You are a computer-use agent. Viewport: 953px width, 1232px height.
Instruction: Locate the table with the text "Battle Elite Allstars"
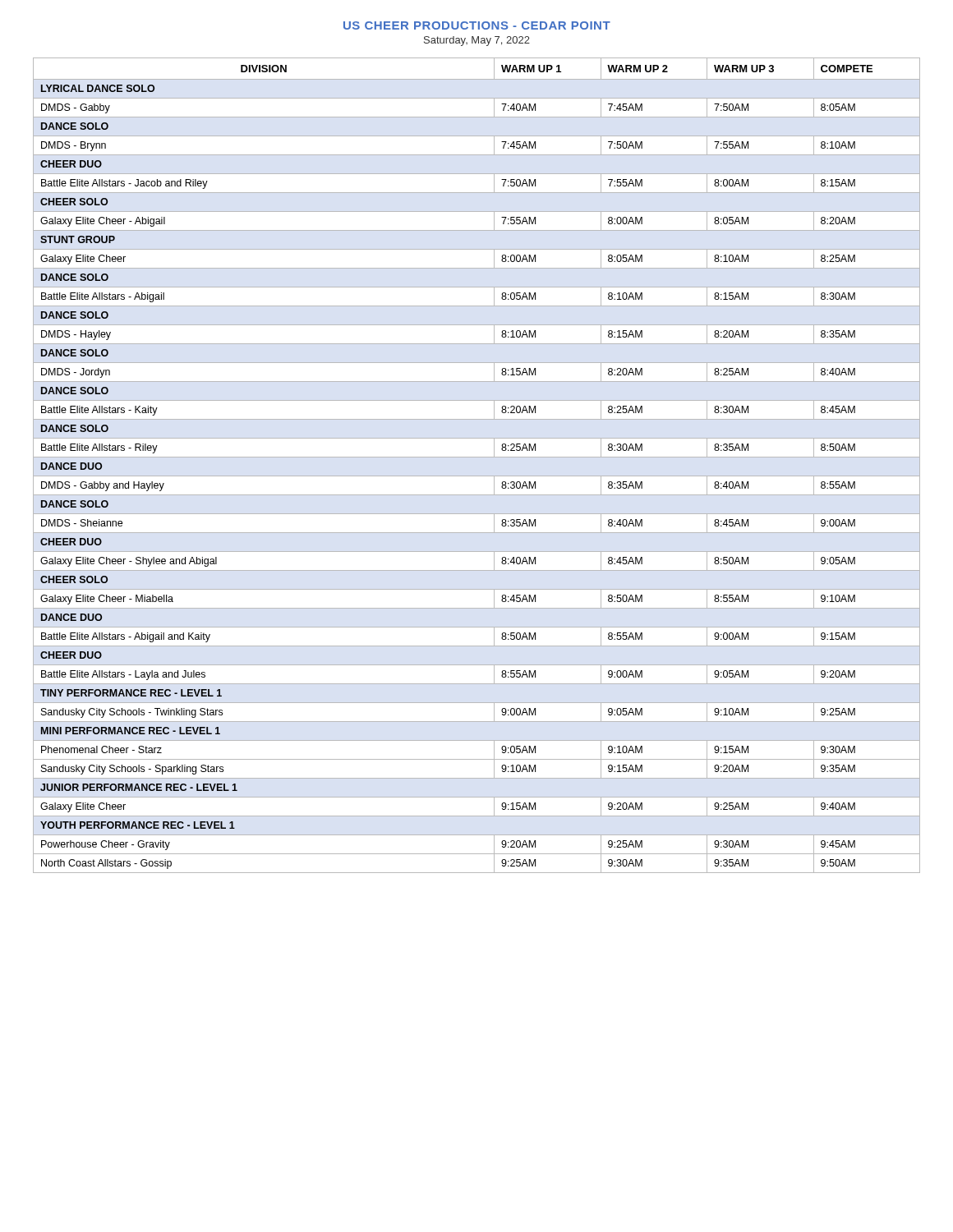click(x=476, y=465)
